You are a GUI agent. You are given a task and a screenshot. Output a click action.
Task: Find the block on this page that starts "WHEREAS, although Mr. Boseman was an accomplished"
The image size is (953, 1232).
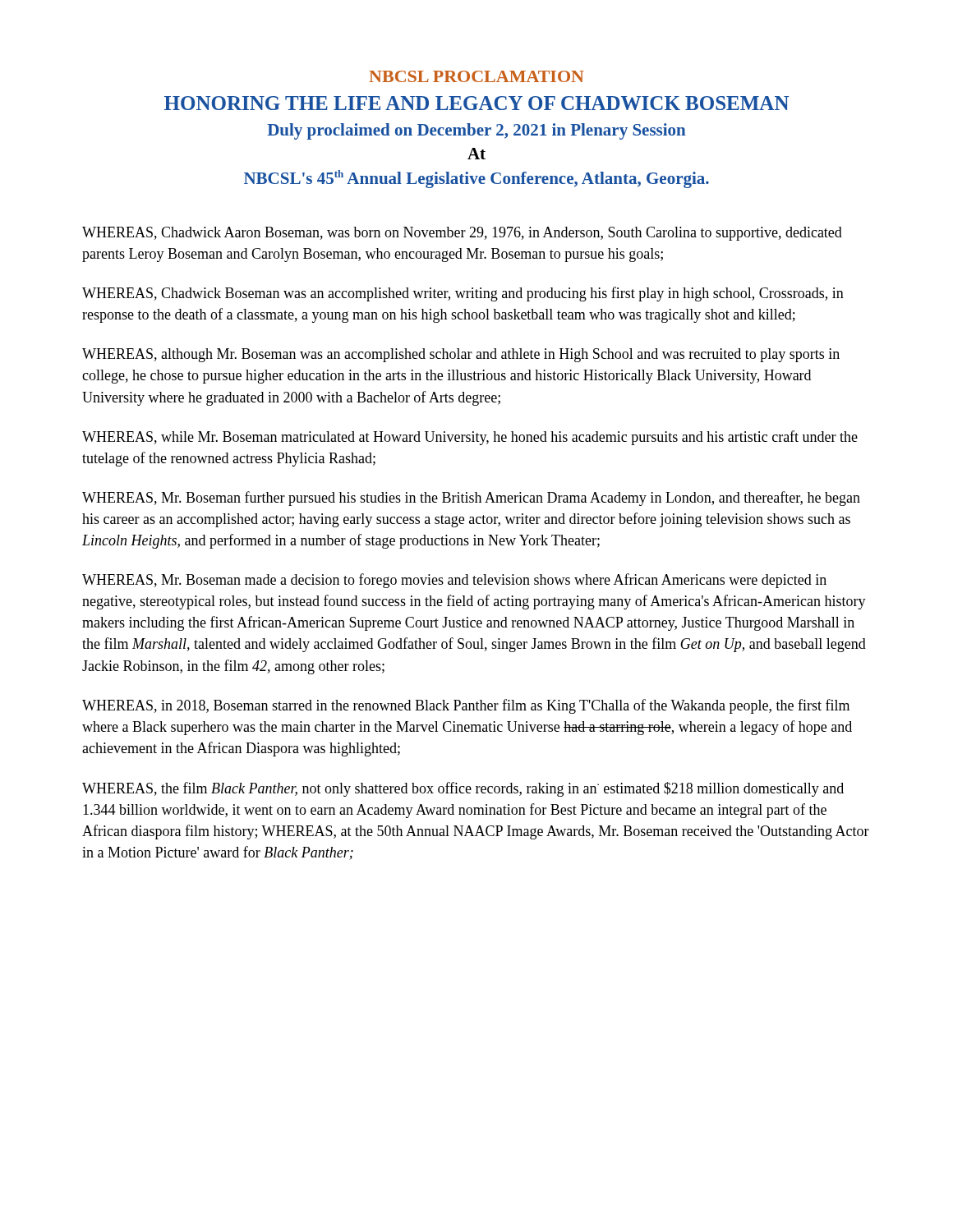coord(461,376)
